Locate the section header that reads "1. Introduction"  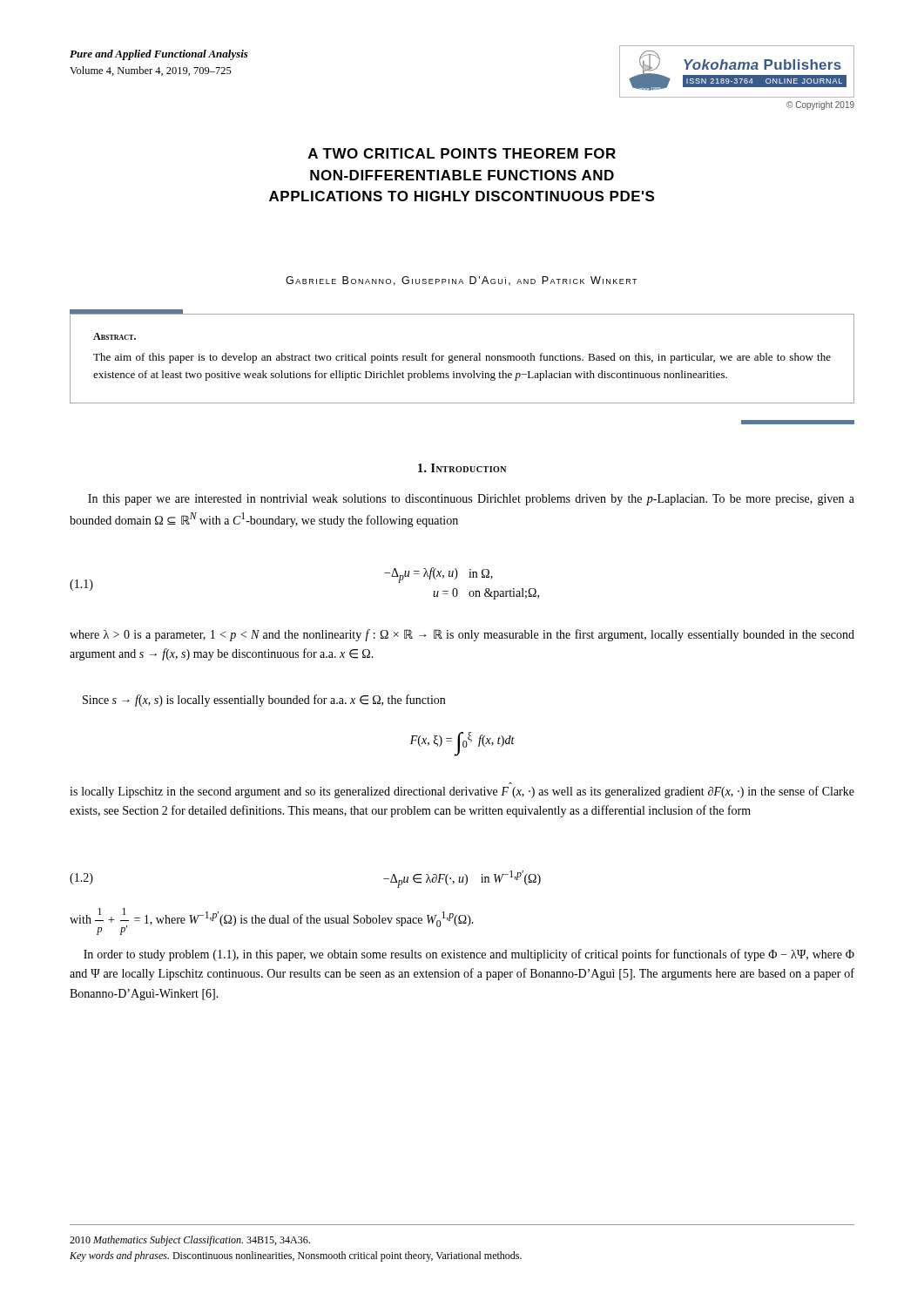point(462,468)
